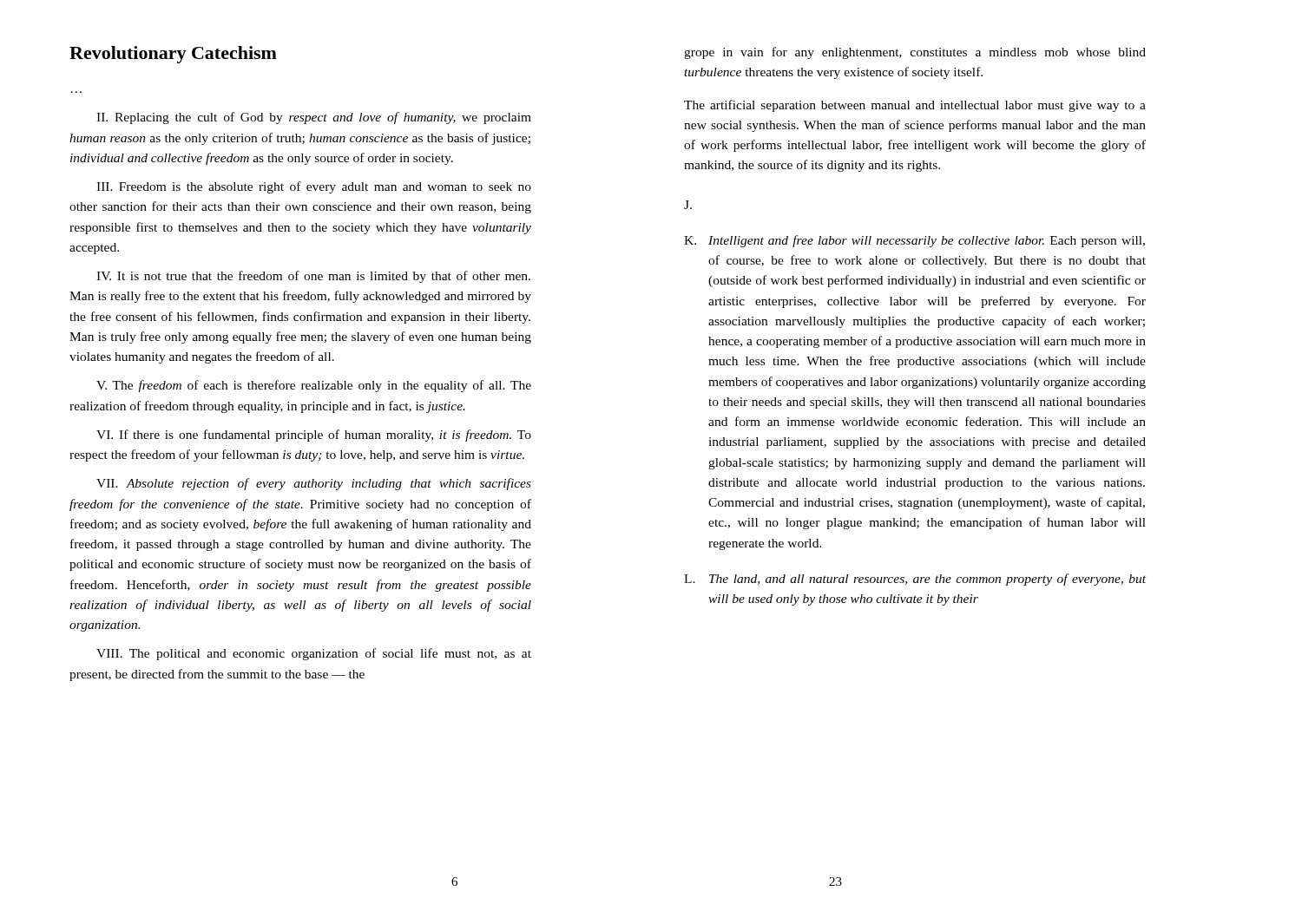Screen dimensions: 924x1302
Task: Find the element starting "The artificial separation between manual and intellectual"
Action: point(915,134)
